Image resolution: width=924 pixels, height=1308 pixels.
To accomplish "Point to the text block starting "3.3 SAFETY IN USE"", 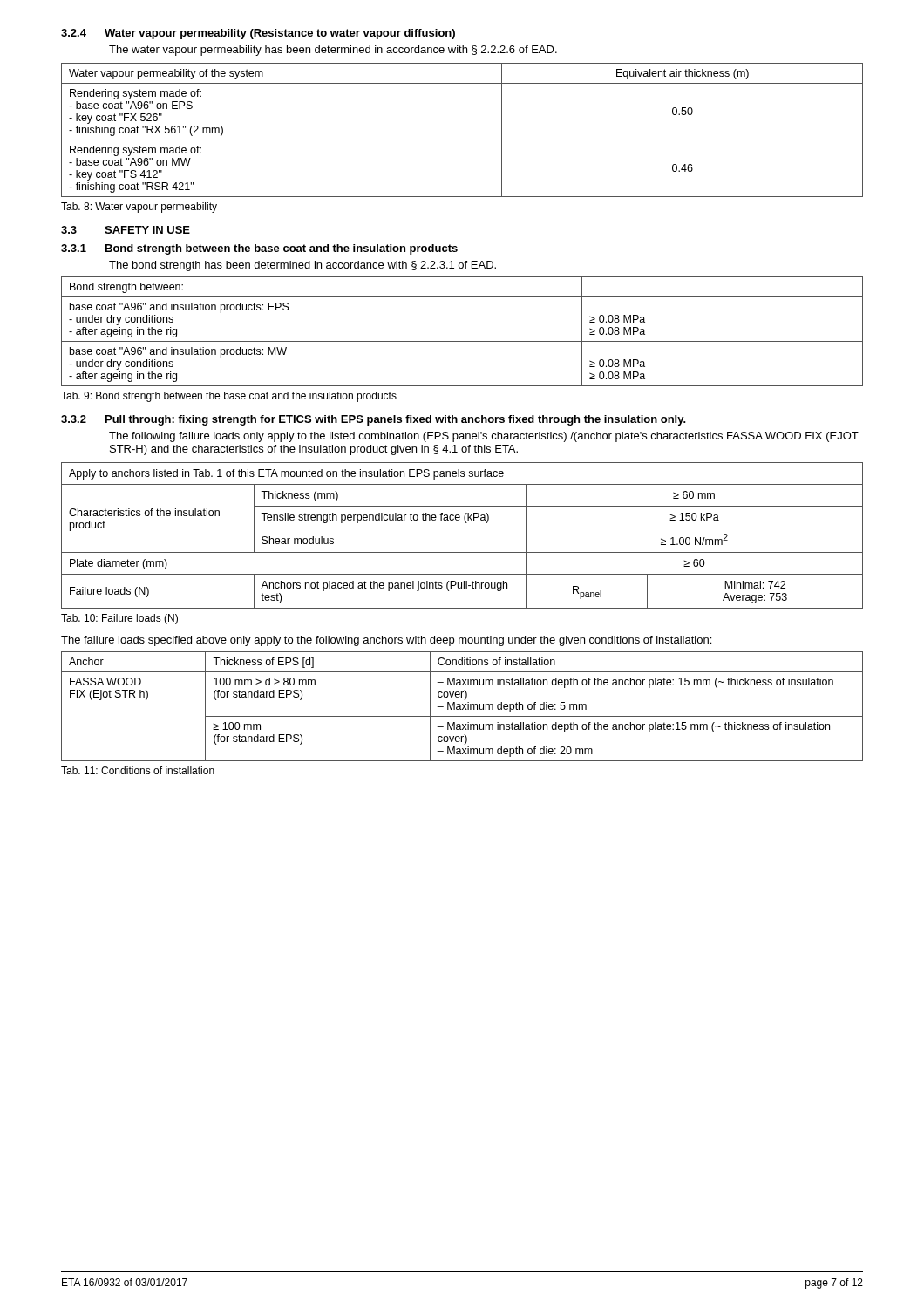I will click(126, 230).
